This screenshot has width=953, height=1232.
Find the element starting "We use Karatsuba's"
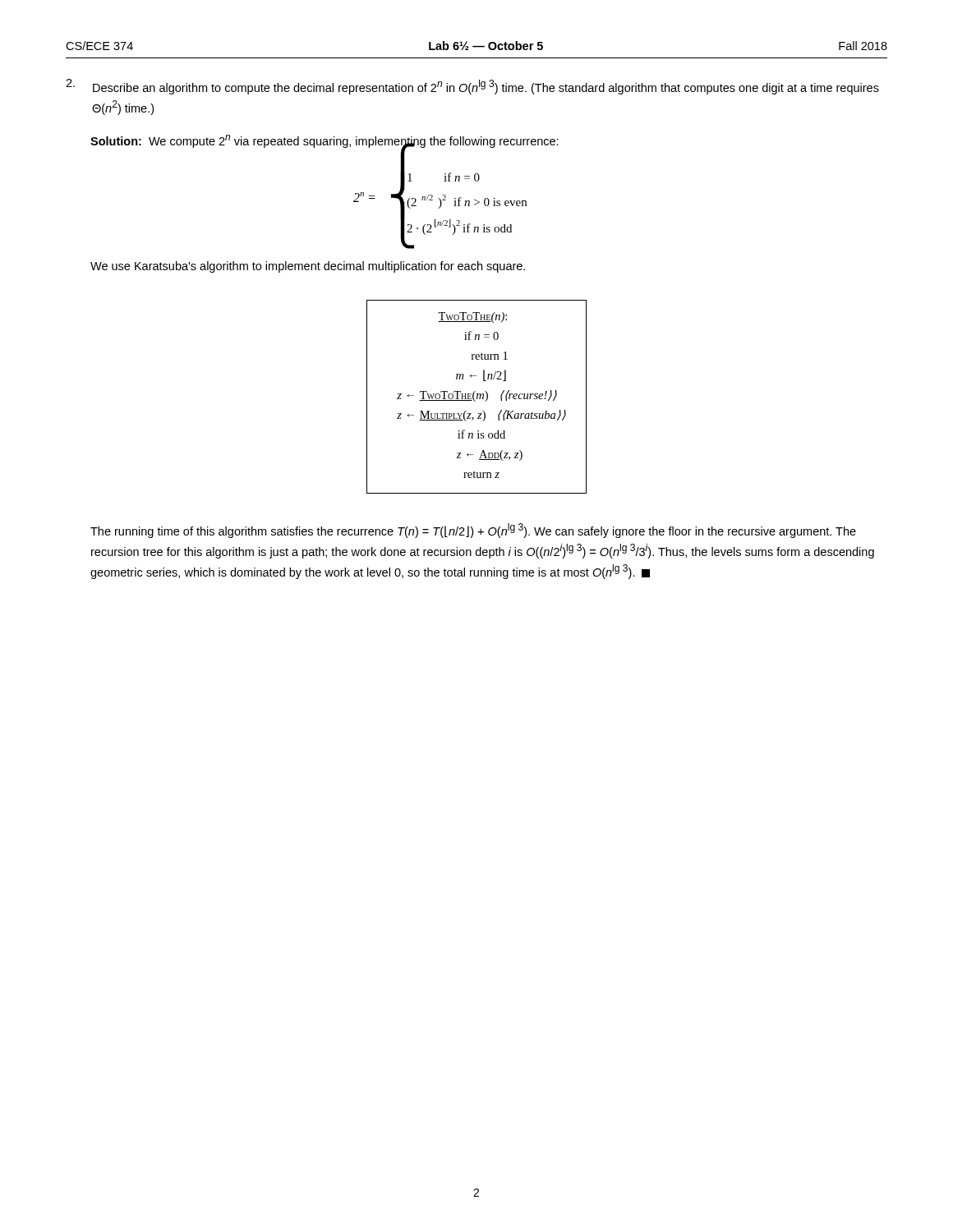[x=308, y=266]
